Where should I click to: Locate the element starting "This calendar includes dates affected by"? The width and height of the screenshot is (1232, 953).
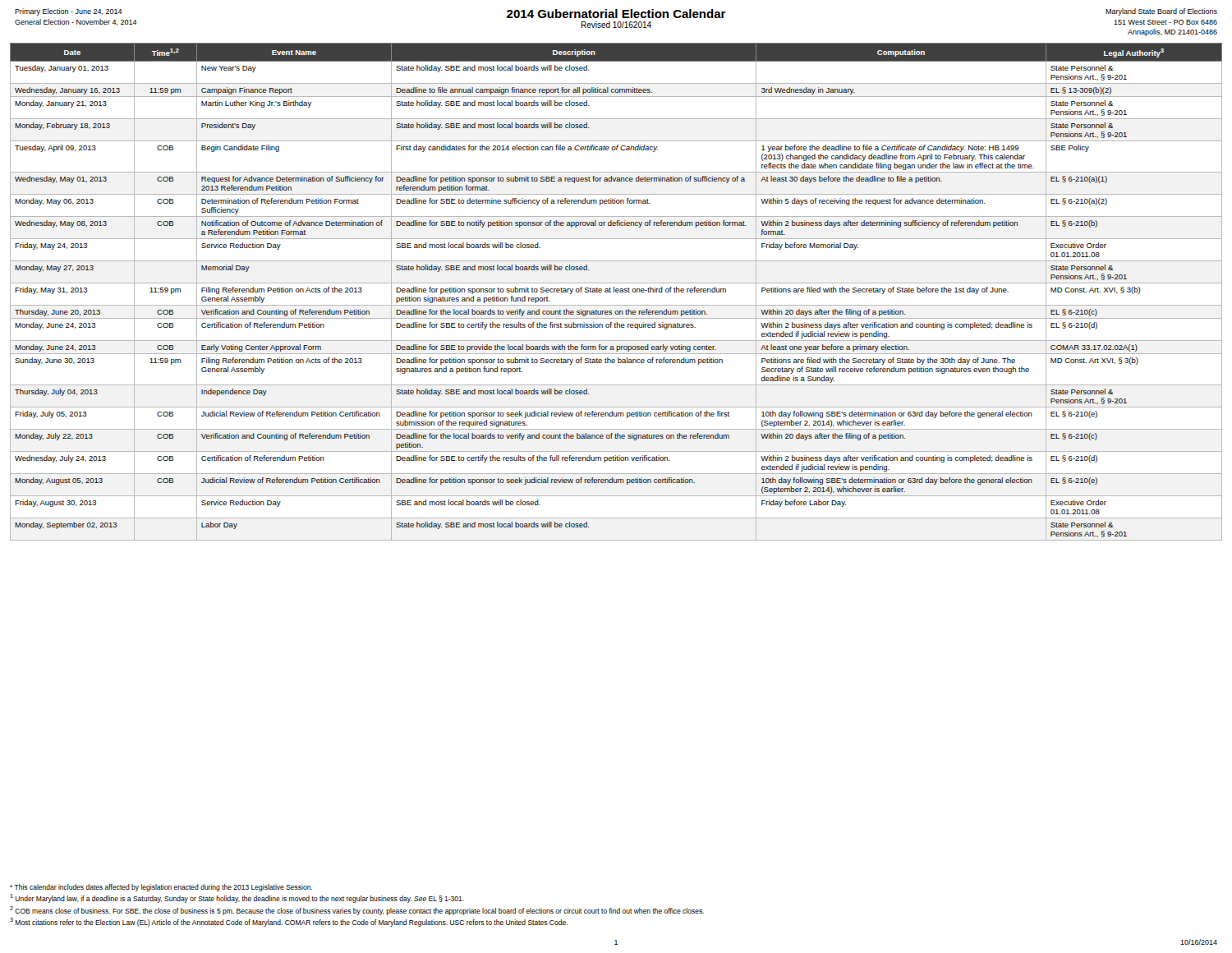[x=161, y=887]
